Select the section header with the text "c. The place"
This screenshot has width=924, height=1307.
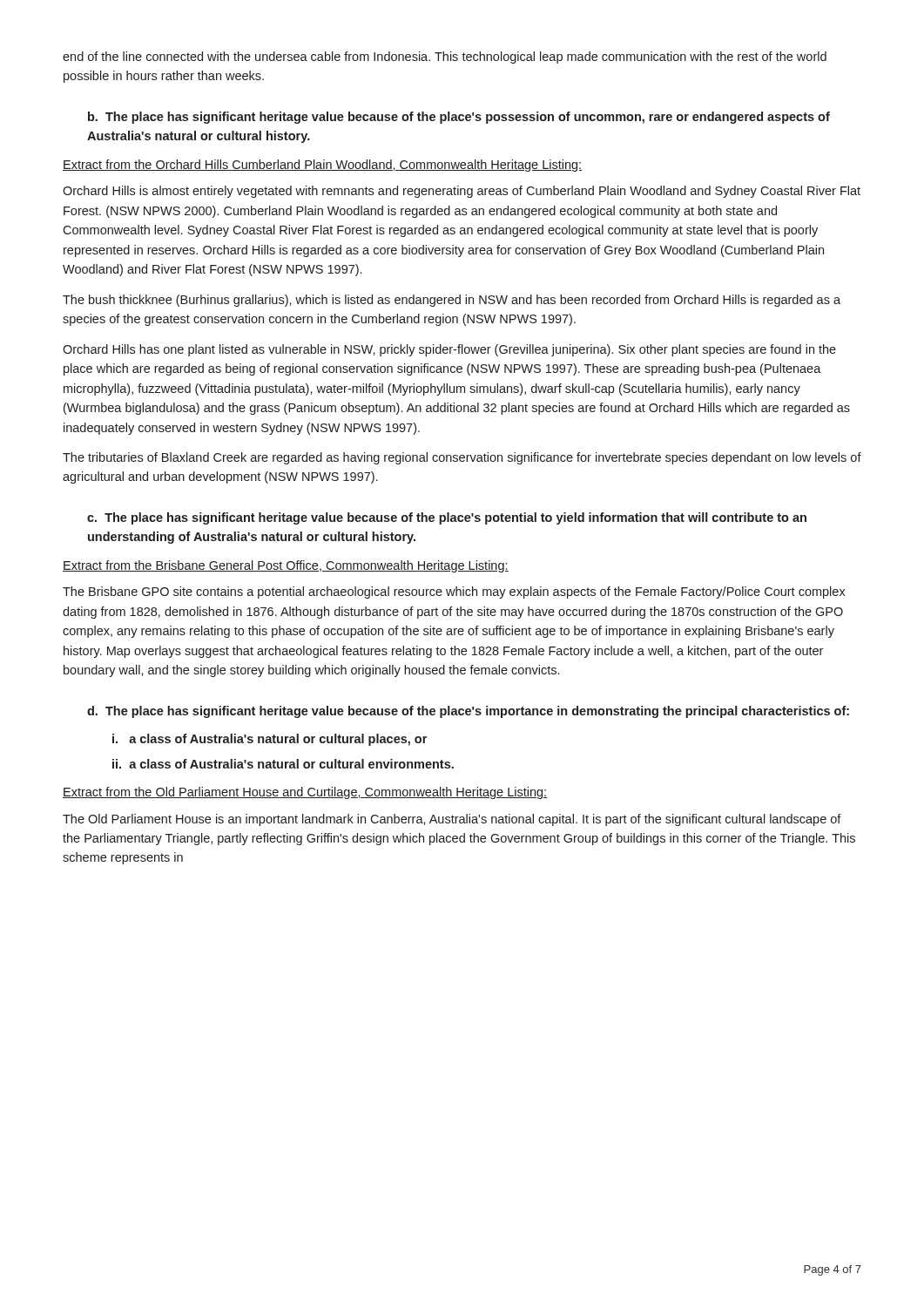tap(474, 528)
